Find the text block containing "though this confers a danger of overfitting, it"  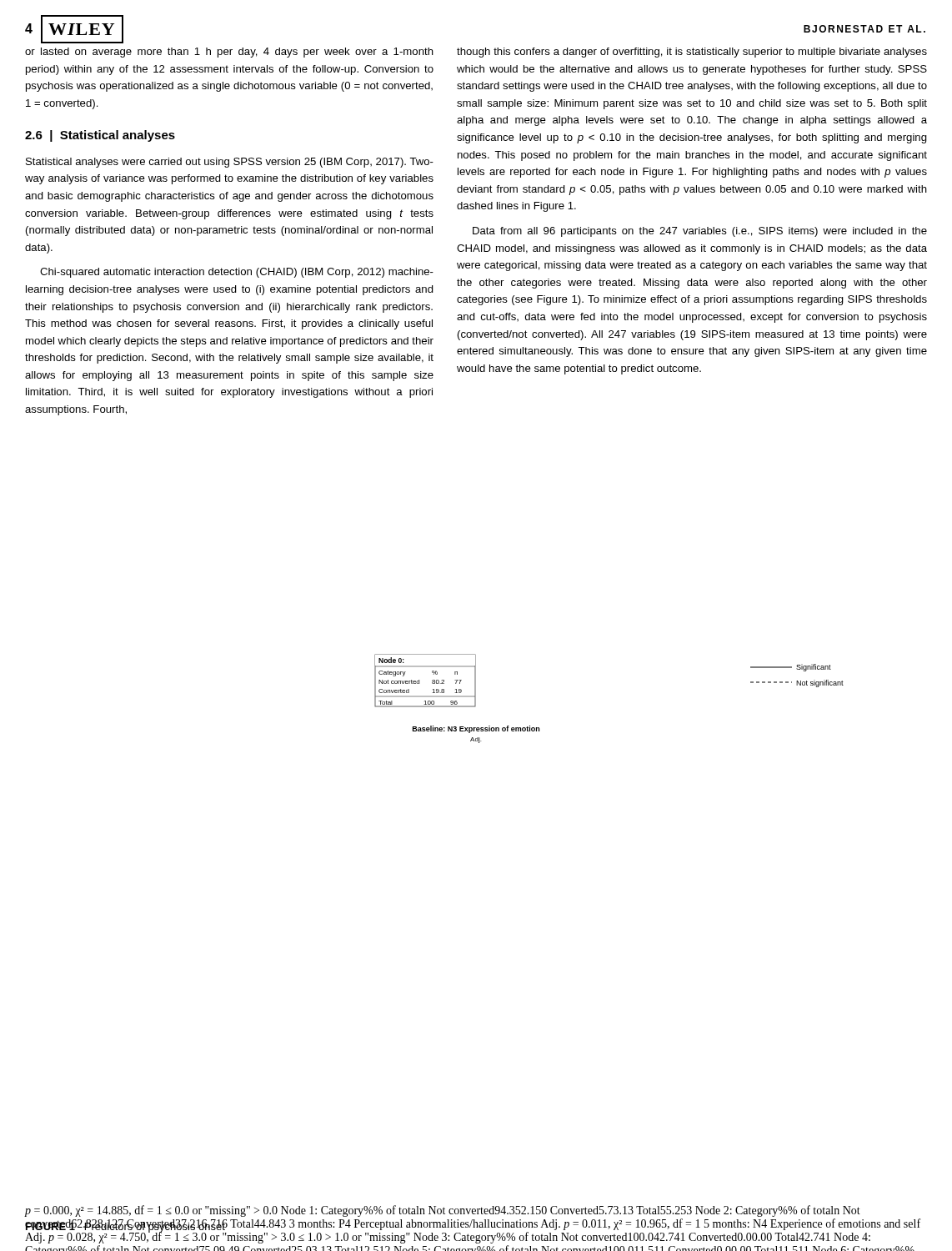click(x=692, y=53)
